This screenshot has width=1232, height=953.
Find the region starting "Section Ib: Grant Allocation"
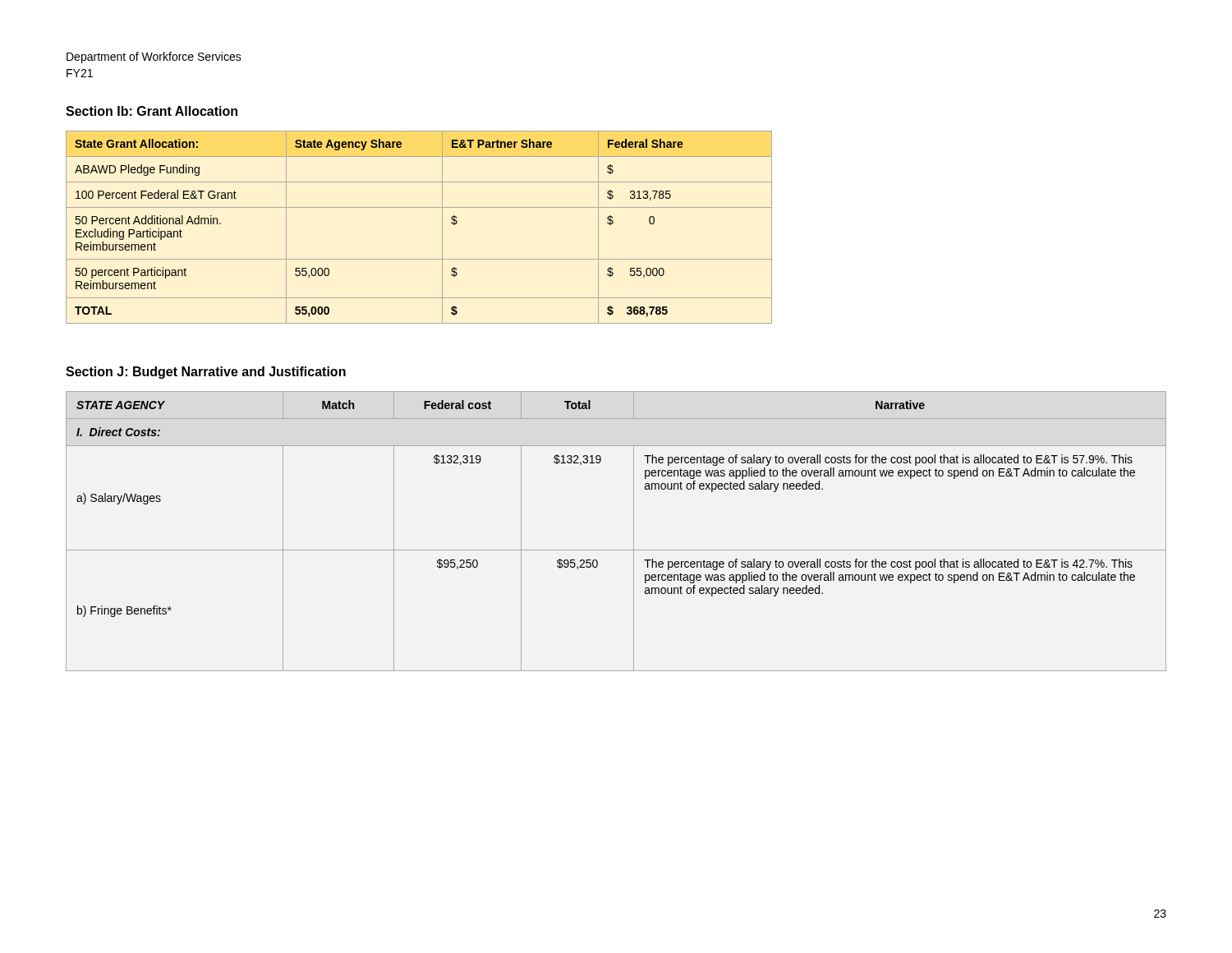coord(152,111)
